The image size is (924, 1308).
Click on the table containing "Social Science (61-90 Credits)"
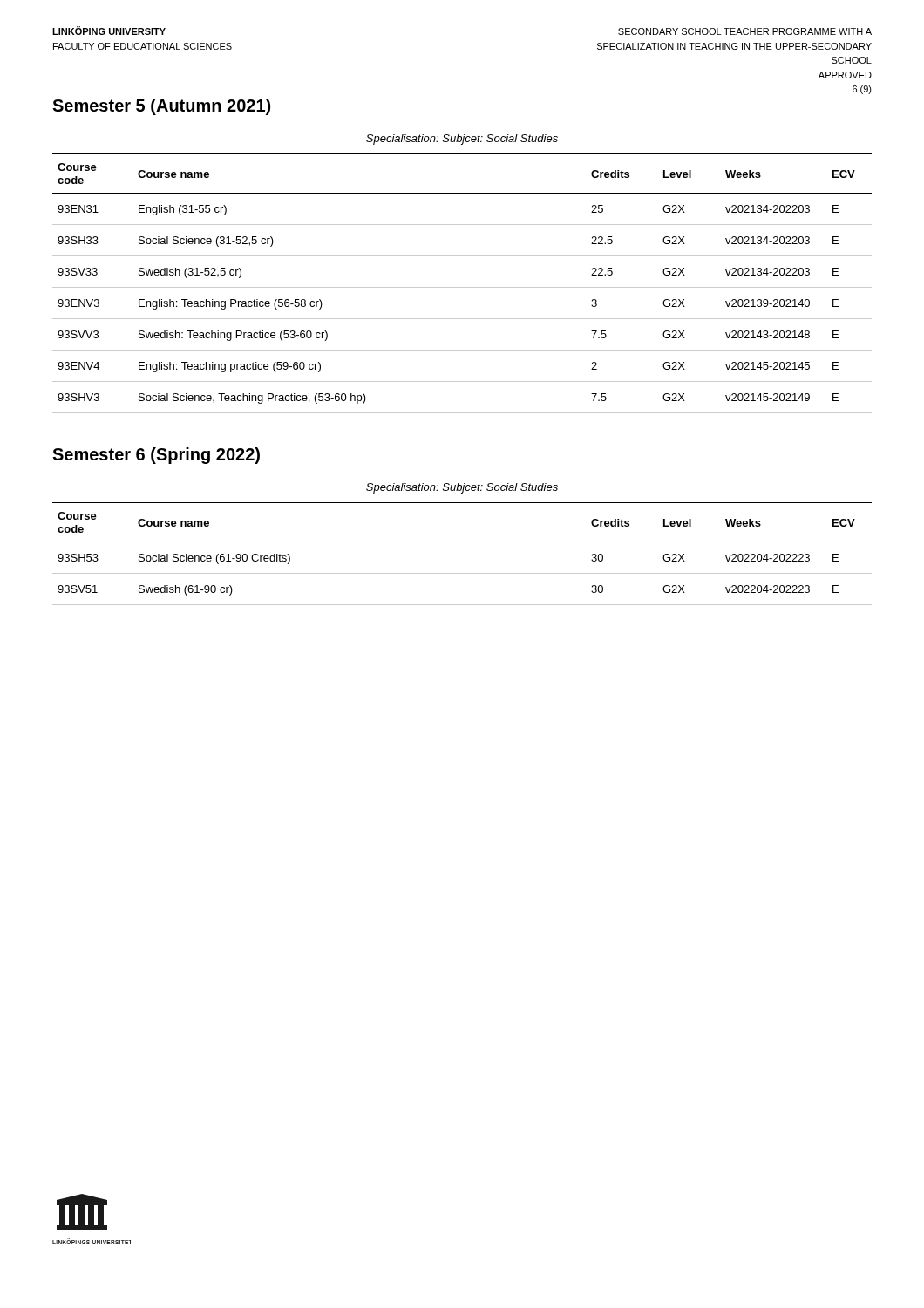(x=462, y=554)
